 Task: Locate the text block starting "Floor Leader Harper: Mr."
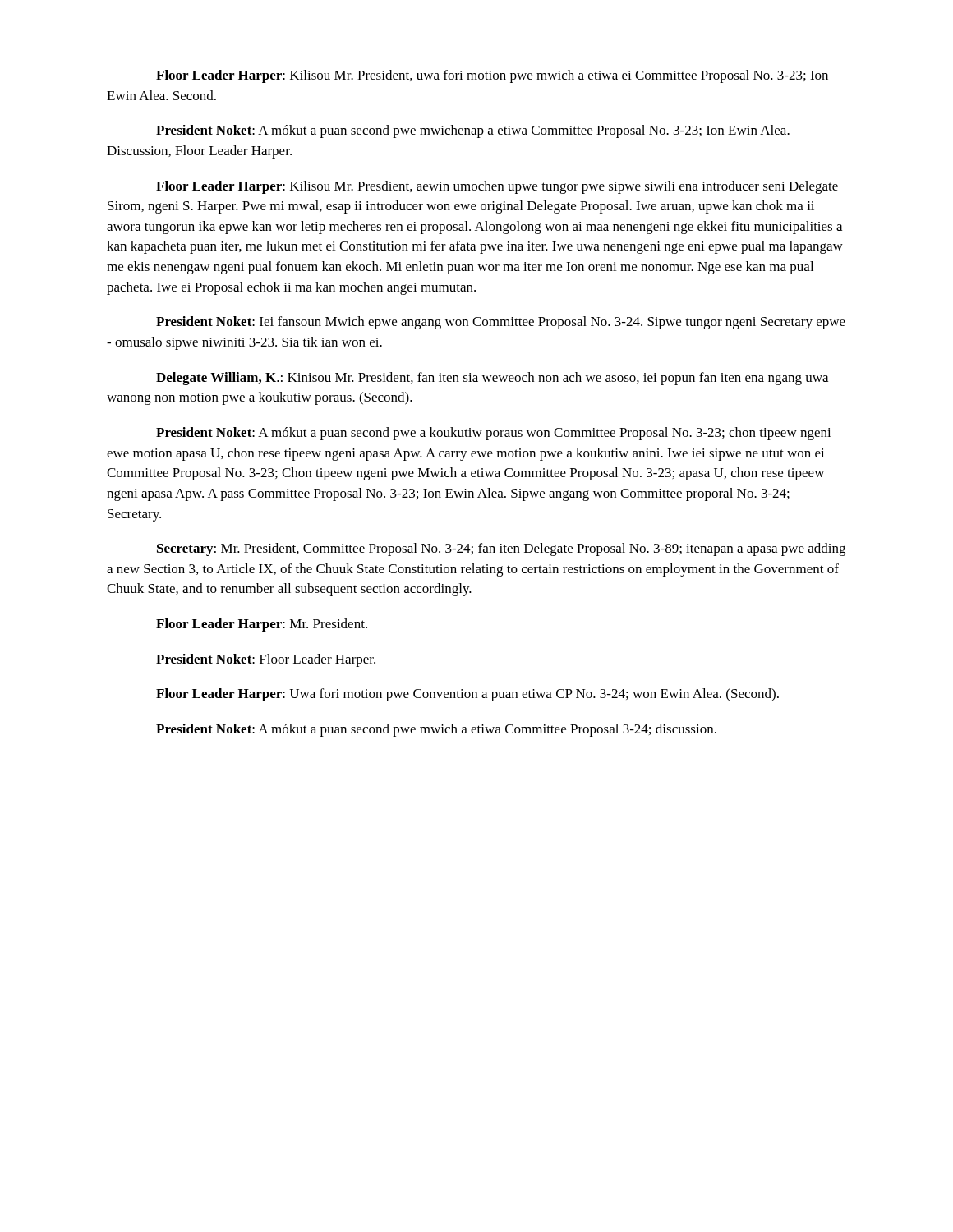[x=262, y=624]
